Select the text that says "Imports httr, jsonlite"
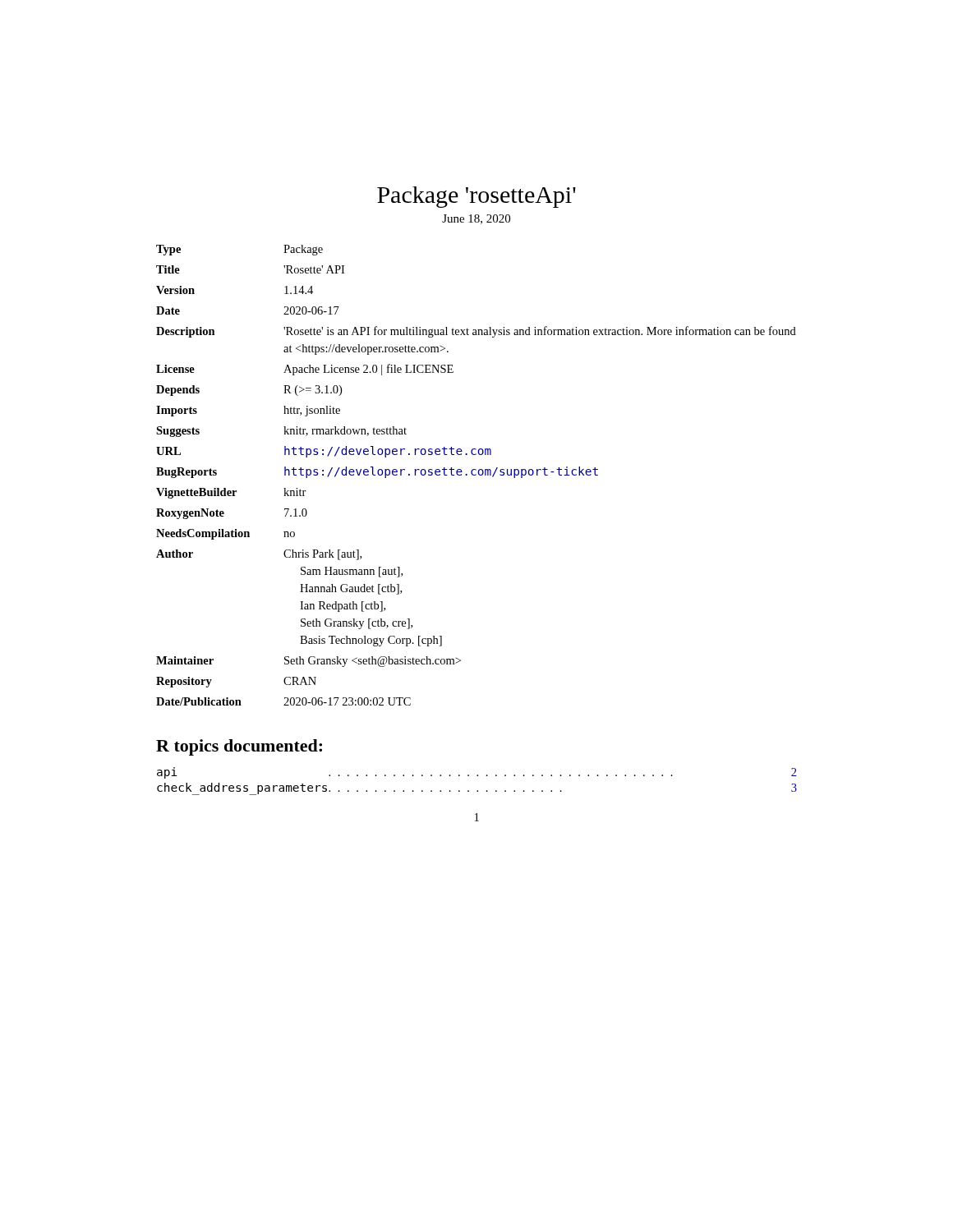Viewport: 953px width, 1232px height. pyautogui.click(x=179, y=411)
